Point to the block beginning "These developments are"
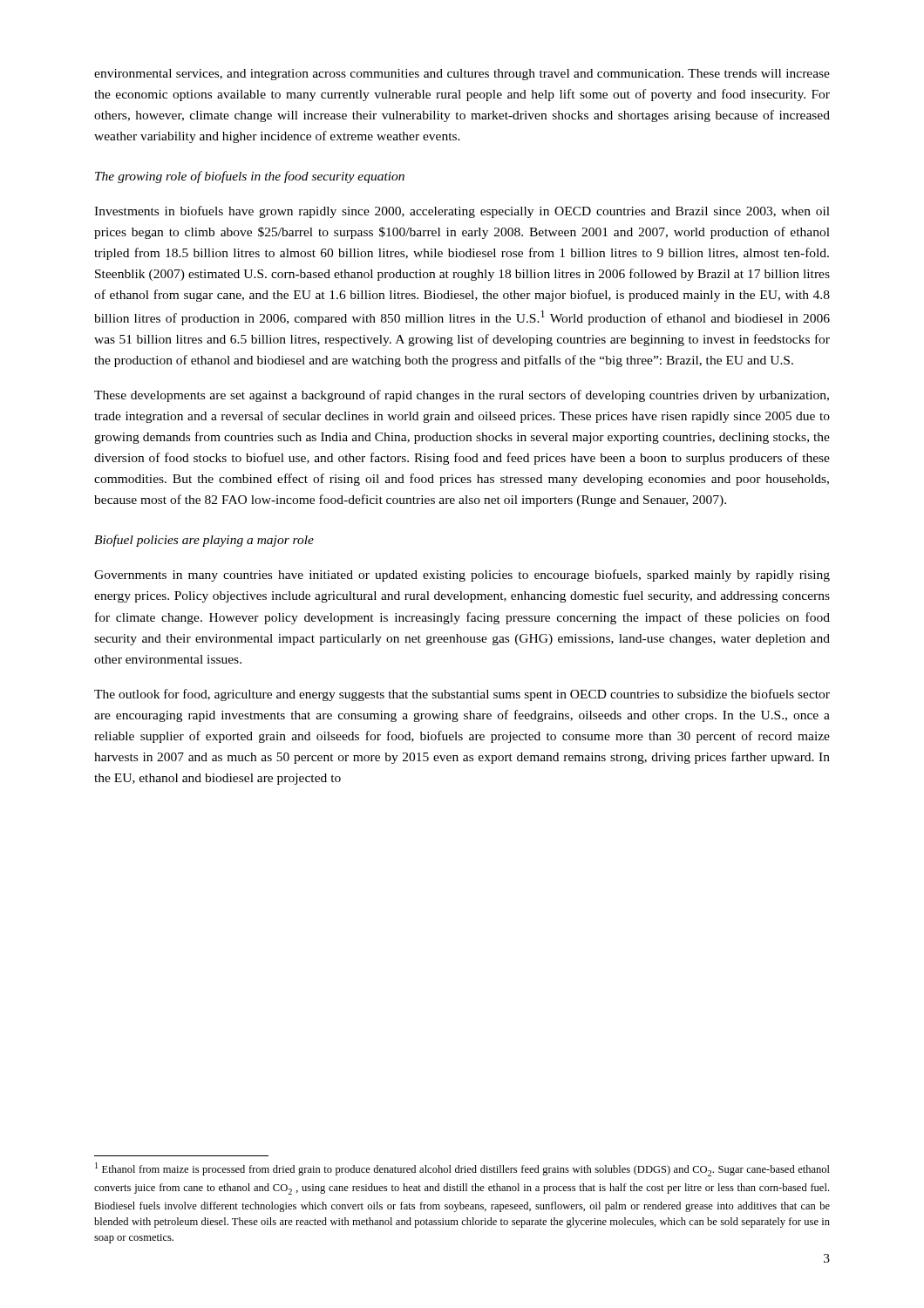 (x=462, y=448)
